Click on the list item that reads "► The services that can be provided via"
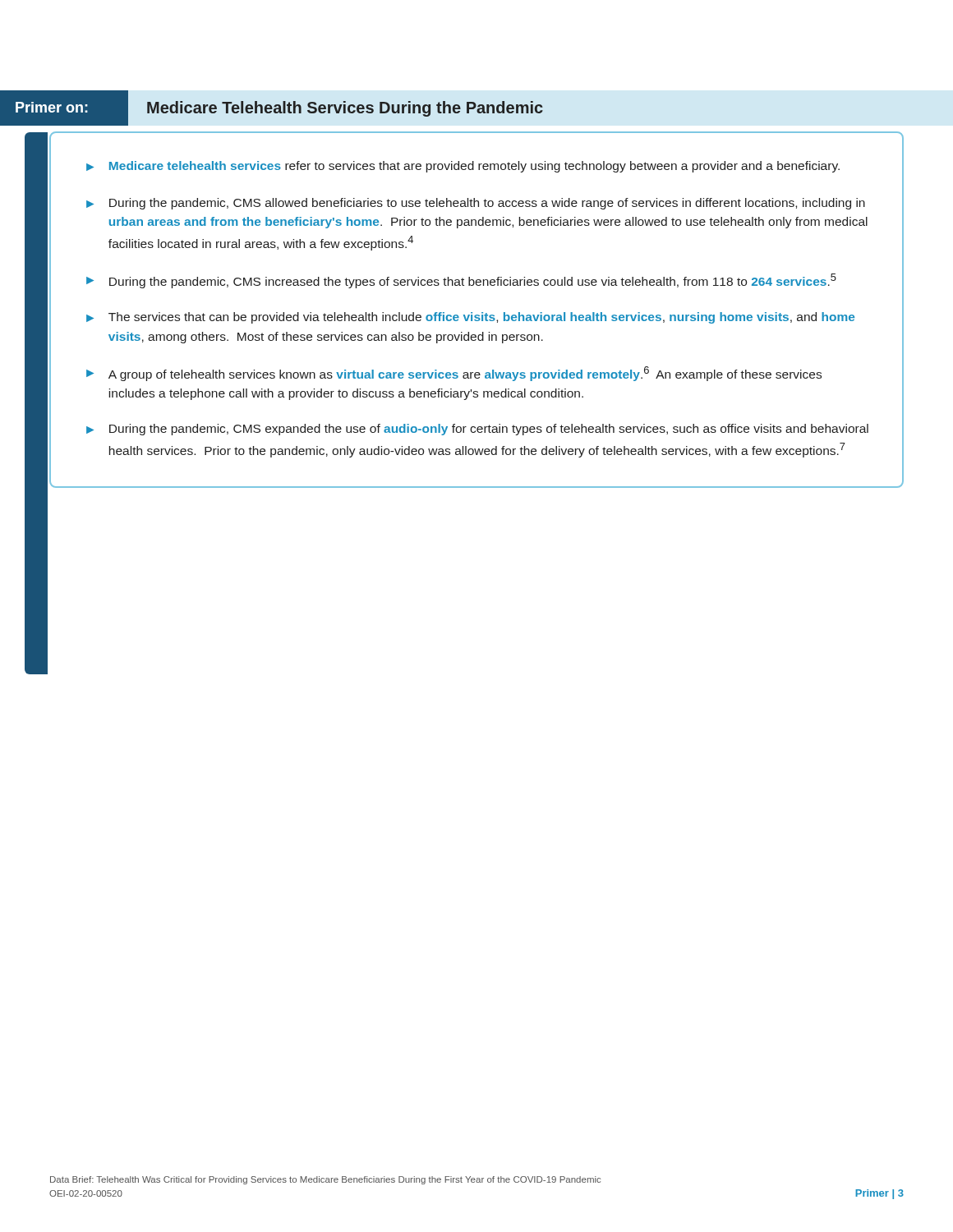Viewport: 953px width, 1232px height. pyautogui.click(x=476, y=326)
